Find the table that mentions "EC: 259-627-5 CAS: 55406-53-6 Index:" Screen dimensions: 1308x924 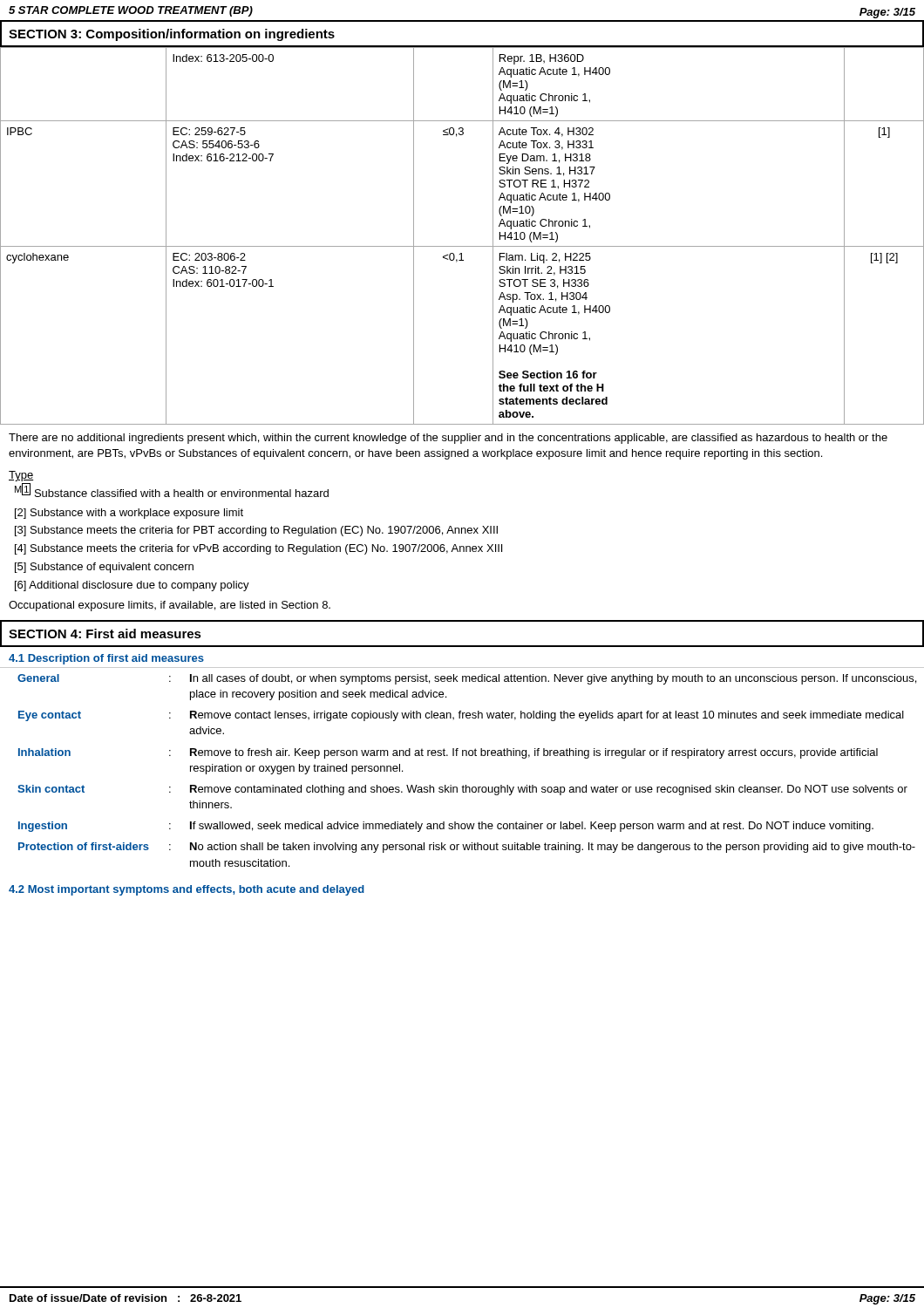tap(462, 236)
